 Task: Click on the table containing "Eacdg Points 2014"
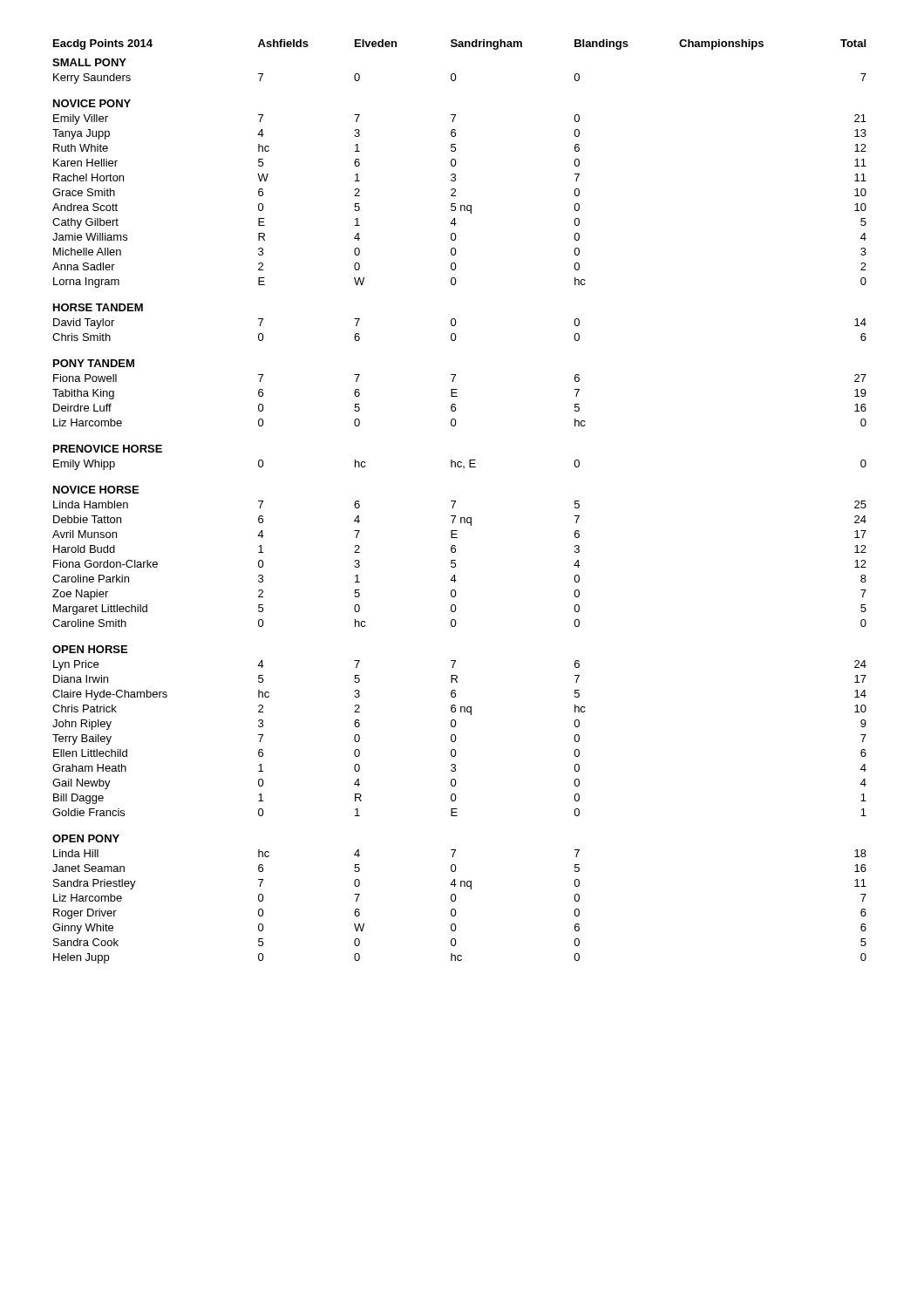462,500
